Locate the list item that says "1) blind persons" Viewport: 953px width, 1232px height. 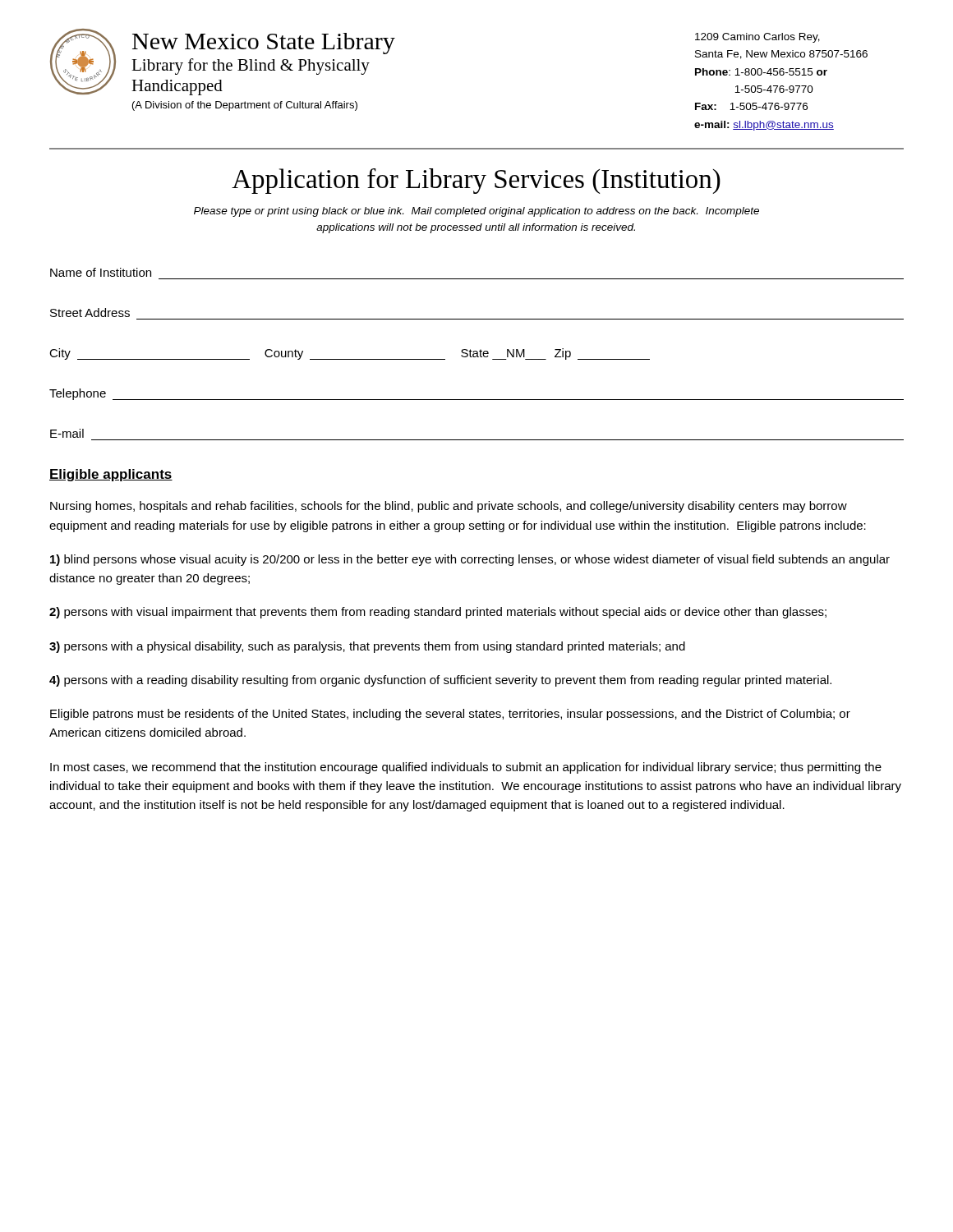tap(470, 568)
